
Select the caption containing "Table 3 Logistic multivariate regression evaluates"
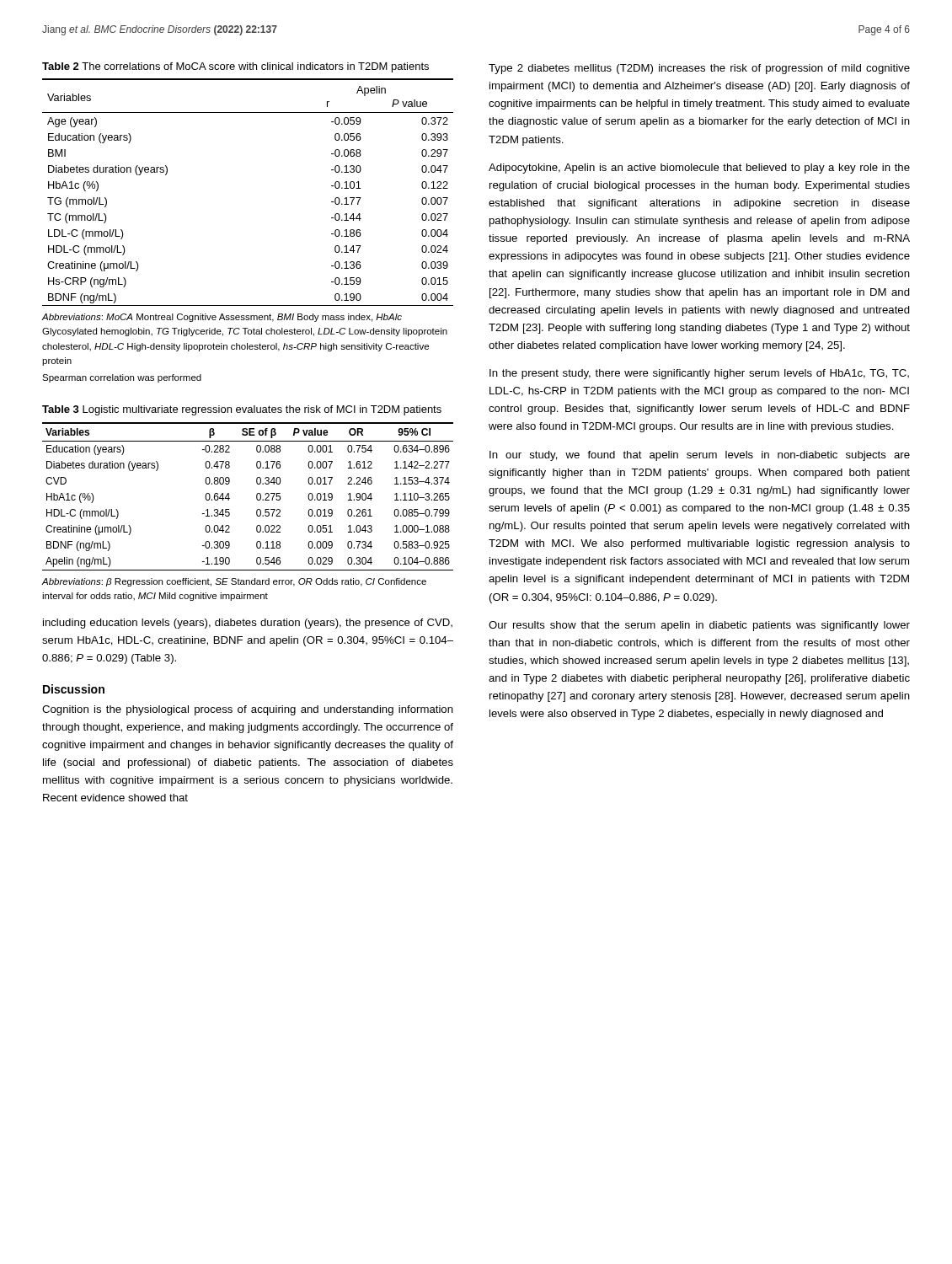point(242,410)
